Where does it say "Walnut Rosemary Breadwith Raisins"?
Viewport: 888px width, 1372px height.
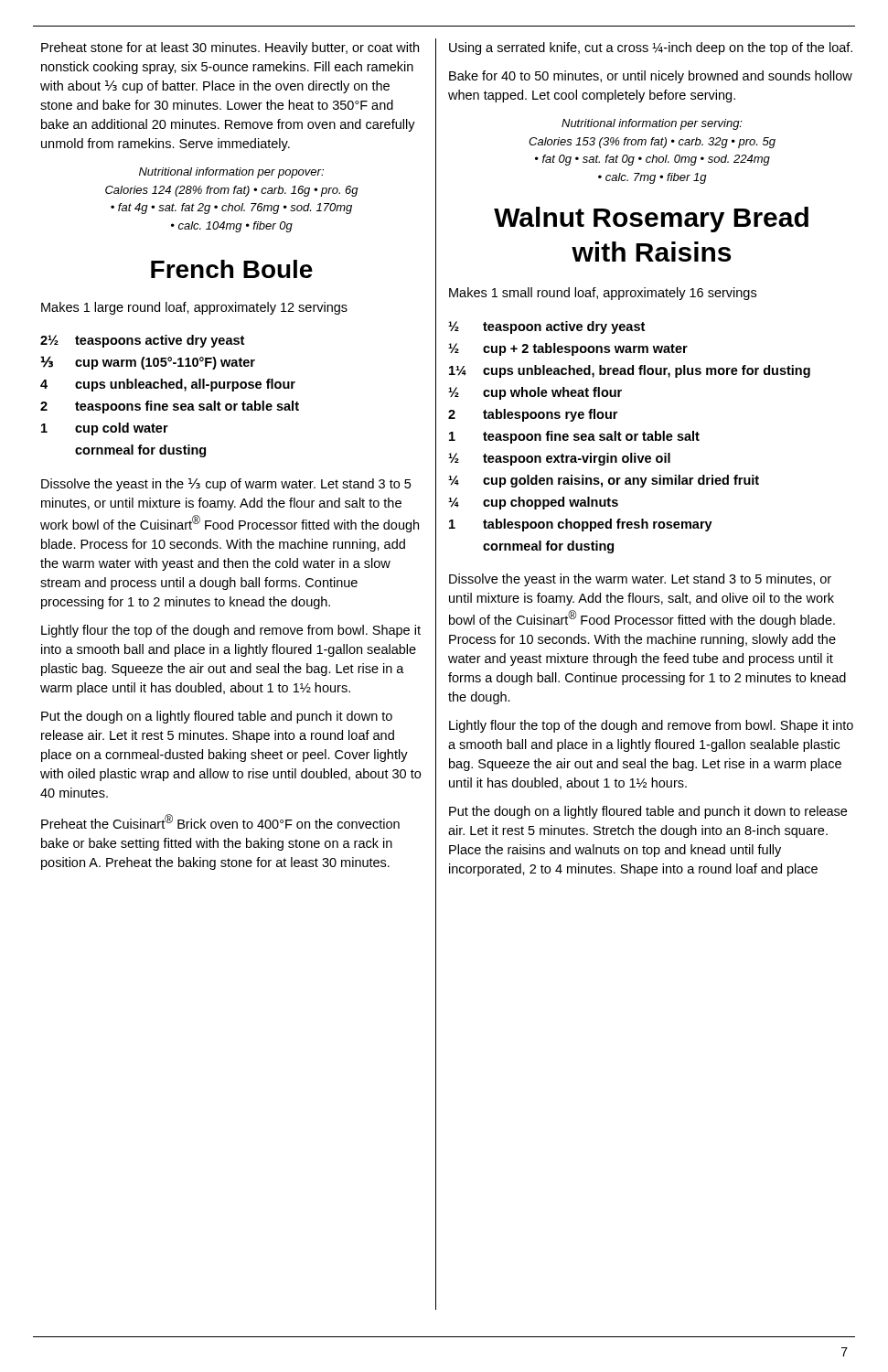[x=652, y=235]
